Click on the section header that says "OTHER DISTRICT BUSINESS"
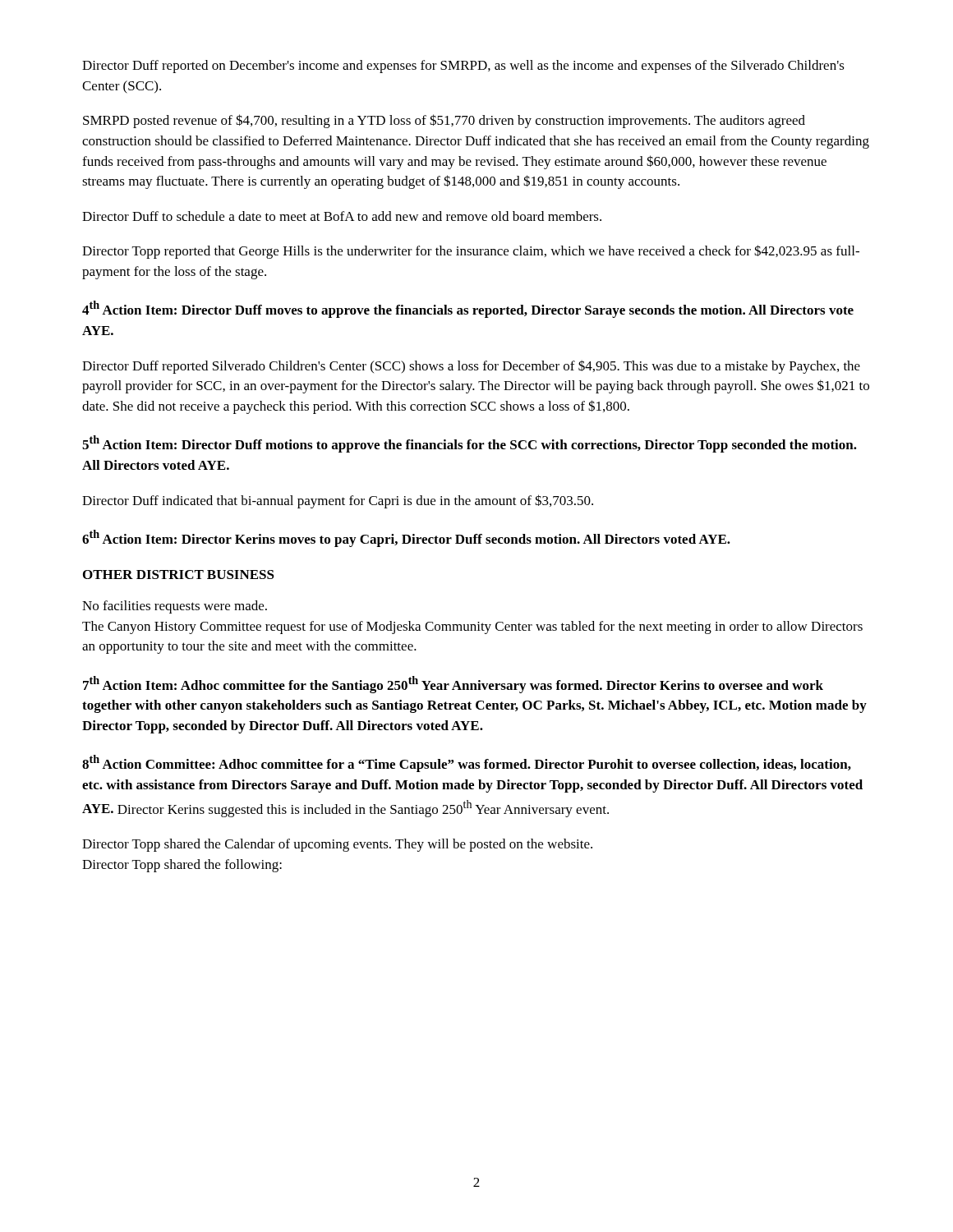 tap(178, 574)
